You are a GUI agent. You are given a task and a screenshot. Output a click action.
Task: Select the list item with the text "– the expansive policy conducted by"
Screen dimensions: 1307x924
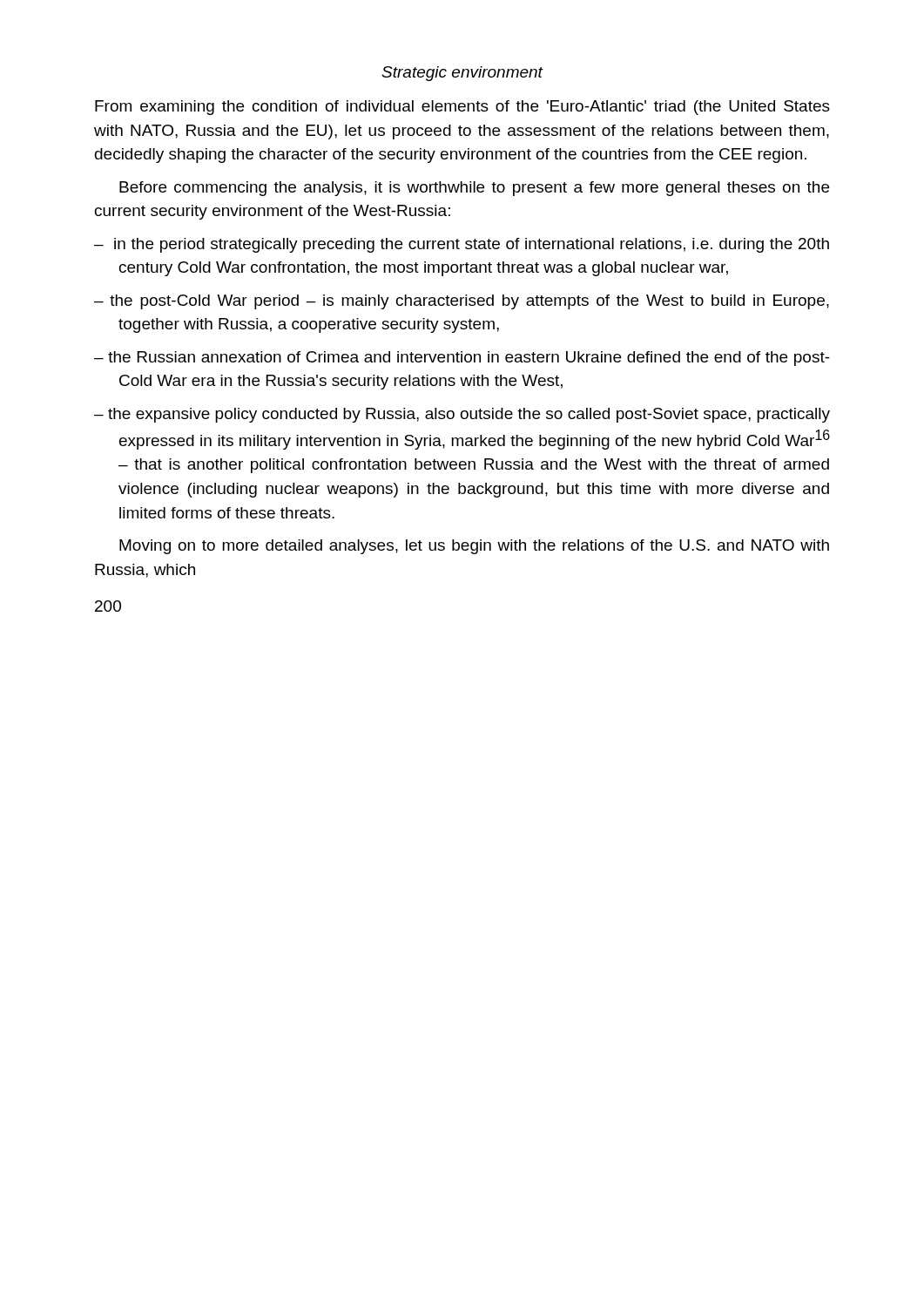pyautogui.click(x=462, y=463)
